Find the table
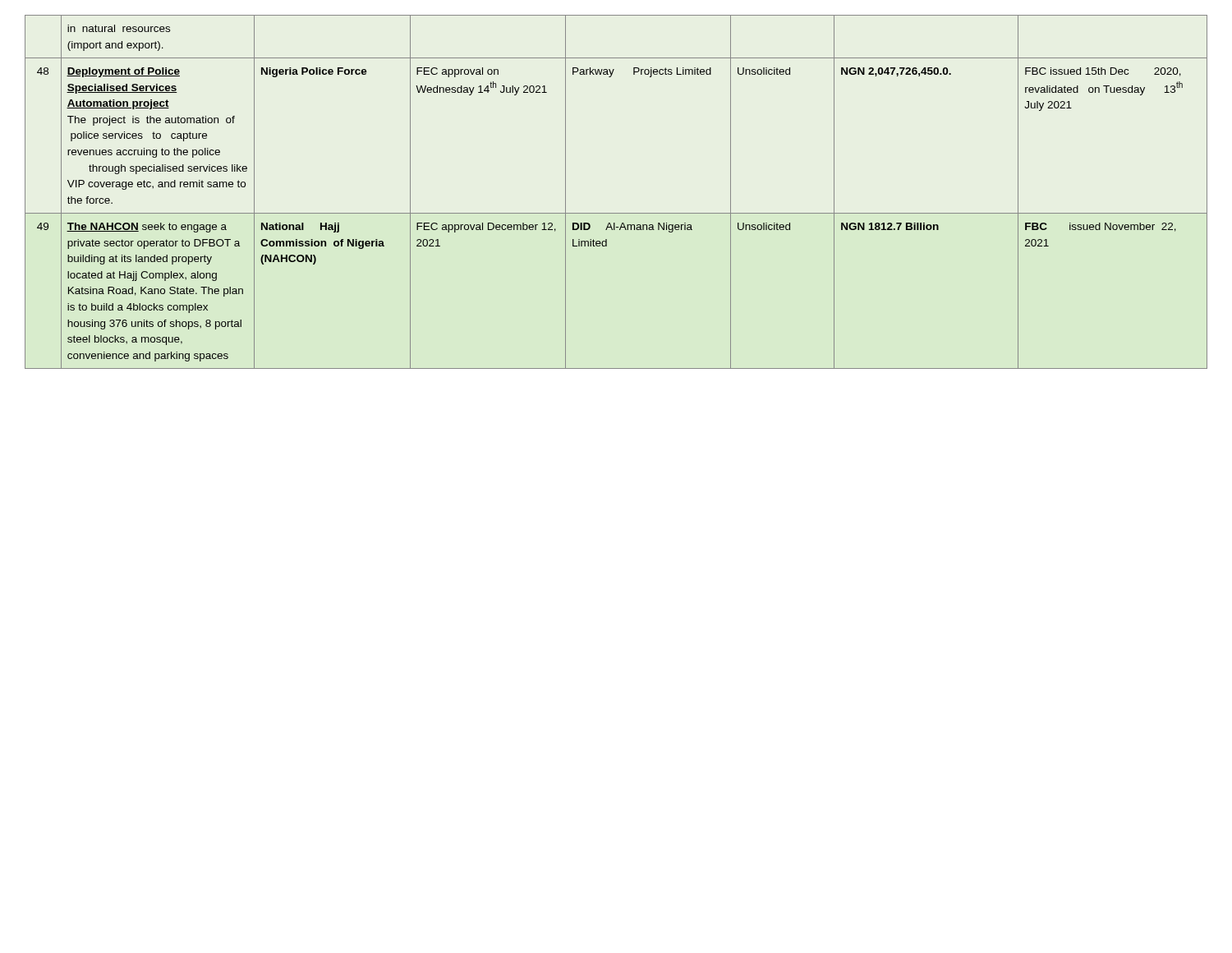 [x=616, y=192]
